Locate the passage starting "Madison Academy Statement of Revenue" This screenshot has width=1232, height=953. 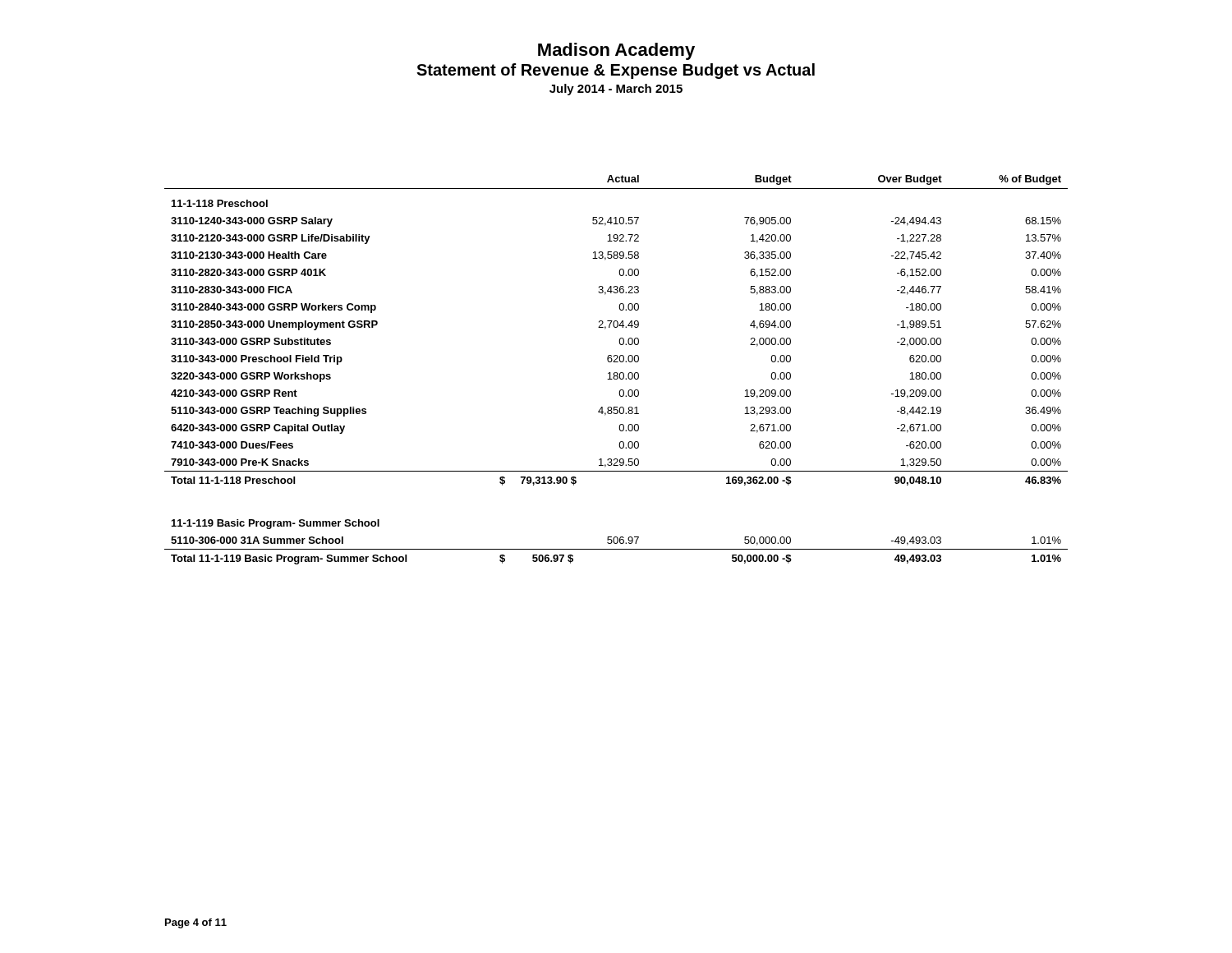click(x=616, y=67)
